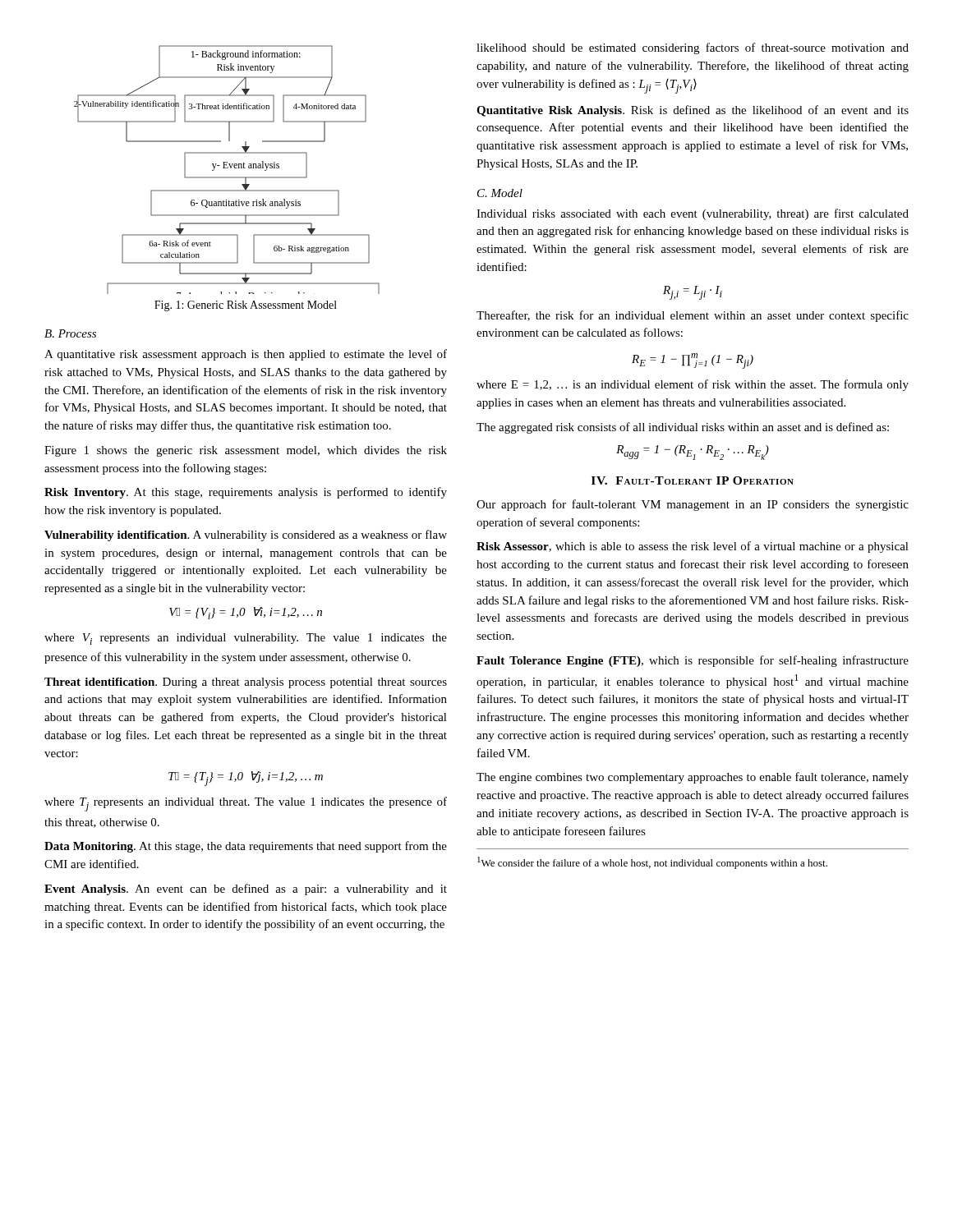
Task: Click on the list item that reads "Event Analysis. An event can be defined"
Action: (x=246, y=906)
